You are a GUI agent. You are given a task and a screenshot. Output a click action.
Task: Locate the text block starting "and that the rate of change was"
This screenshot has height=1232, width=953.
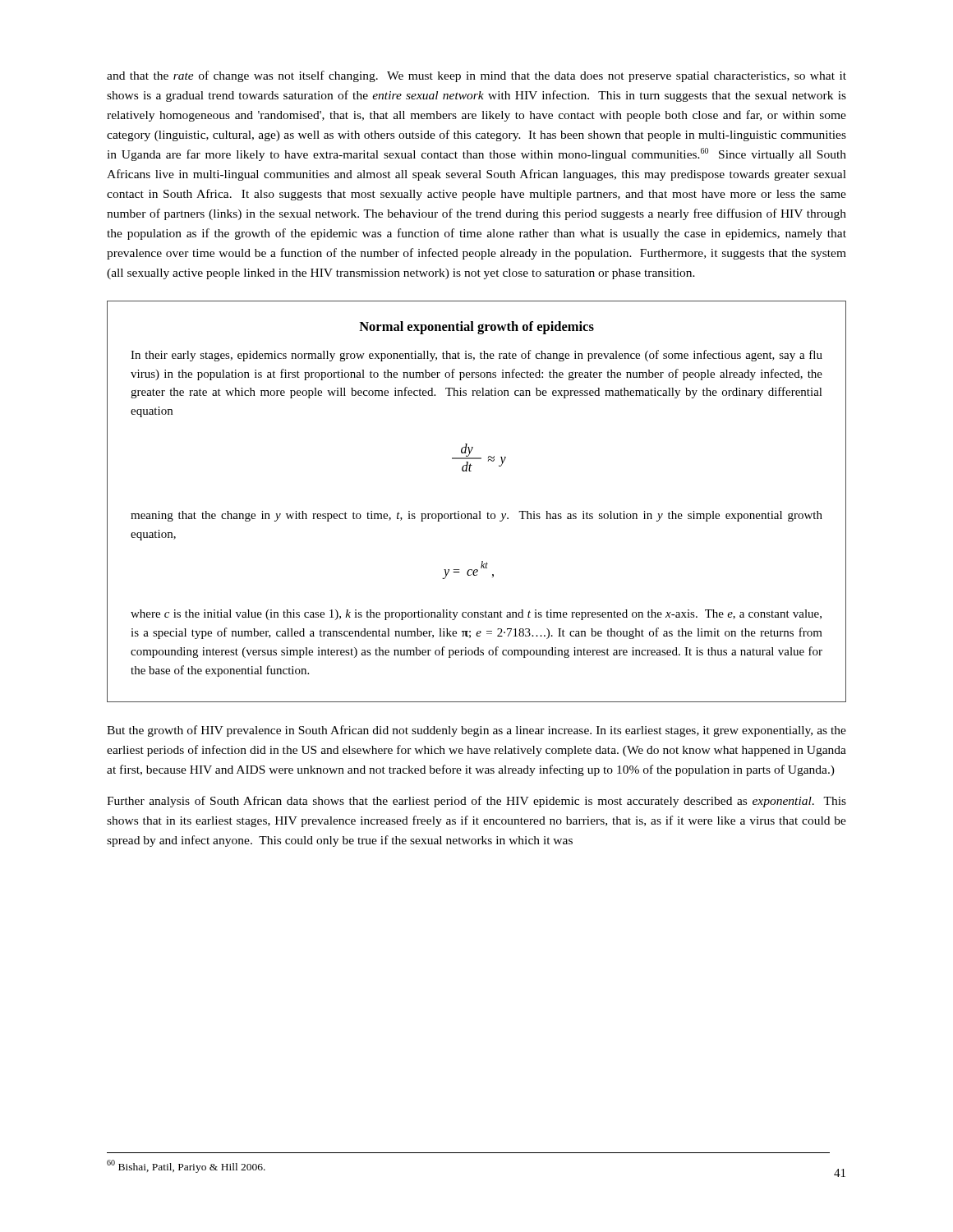point(476,174)
